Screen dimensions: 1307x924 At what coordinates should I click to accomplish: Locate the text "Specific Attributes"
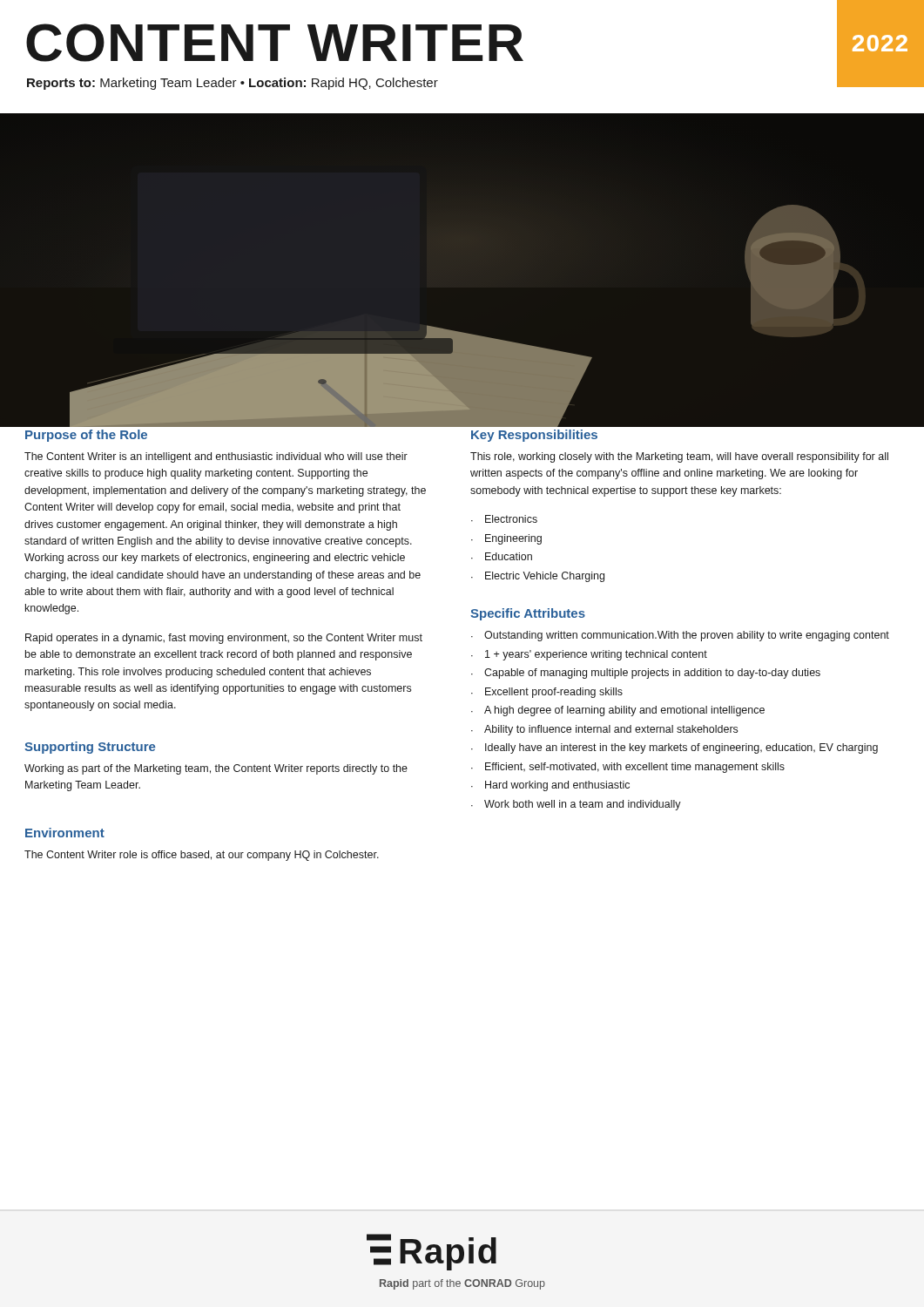[x=528, y=614]
